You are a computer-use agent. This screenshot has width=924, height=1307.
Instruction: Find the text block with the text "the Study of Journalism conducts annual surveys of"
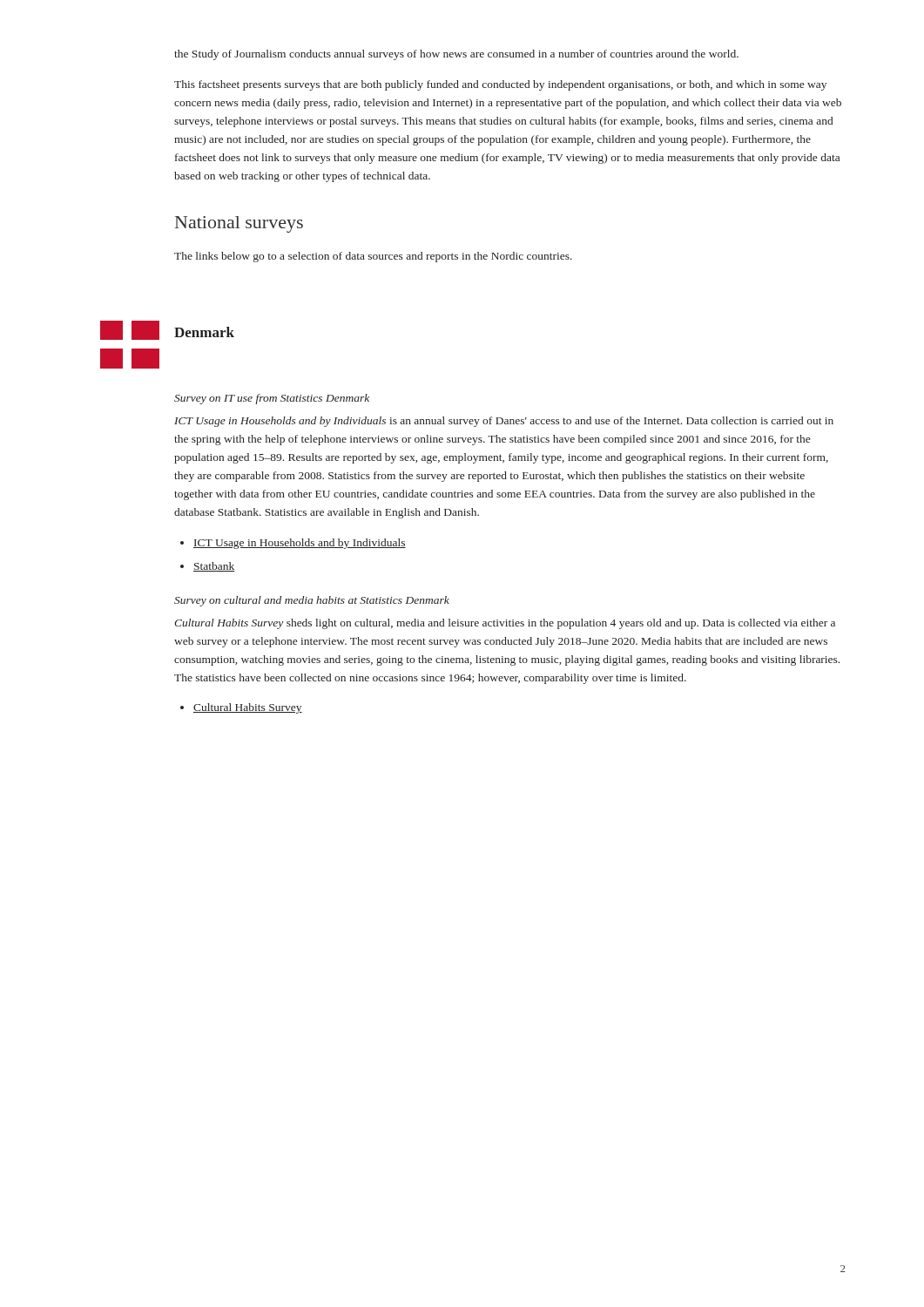point(457,54)
